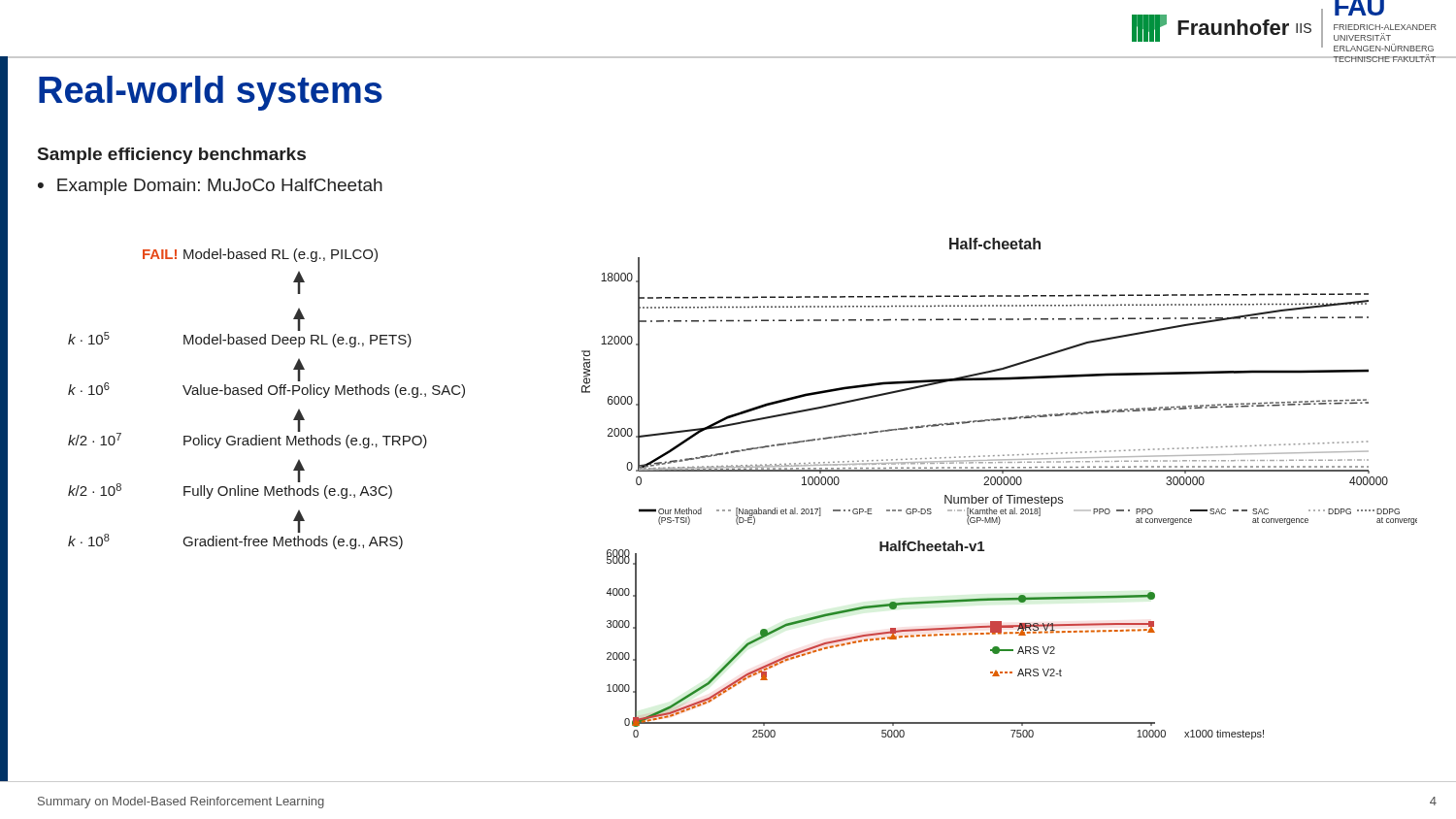This screenshot has width=1456, height=819.
Task: Navigate to the text block starting "• Example Domain: MuJoCo HalfCheetah"
Action: tap(210, 185)
